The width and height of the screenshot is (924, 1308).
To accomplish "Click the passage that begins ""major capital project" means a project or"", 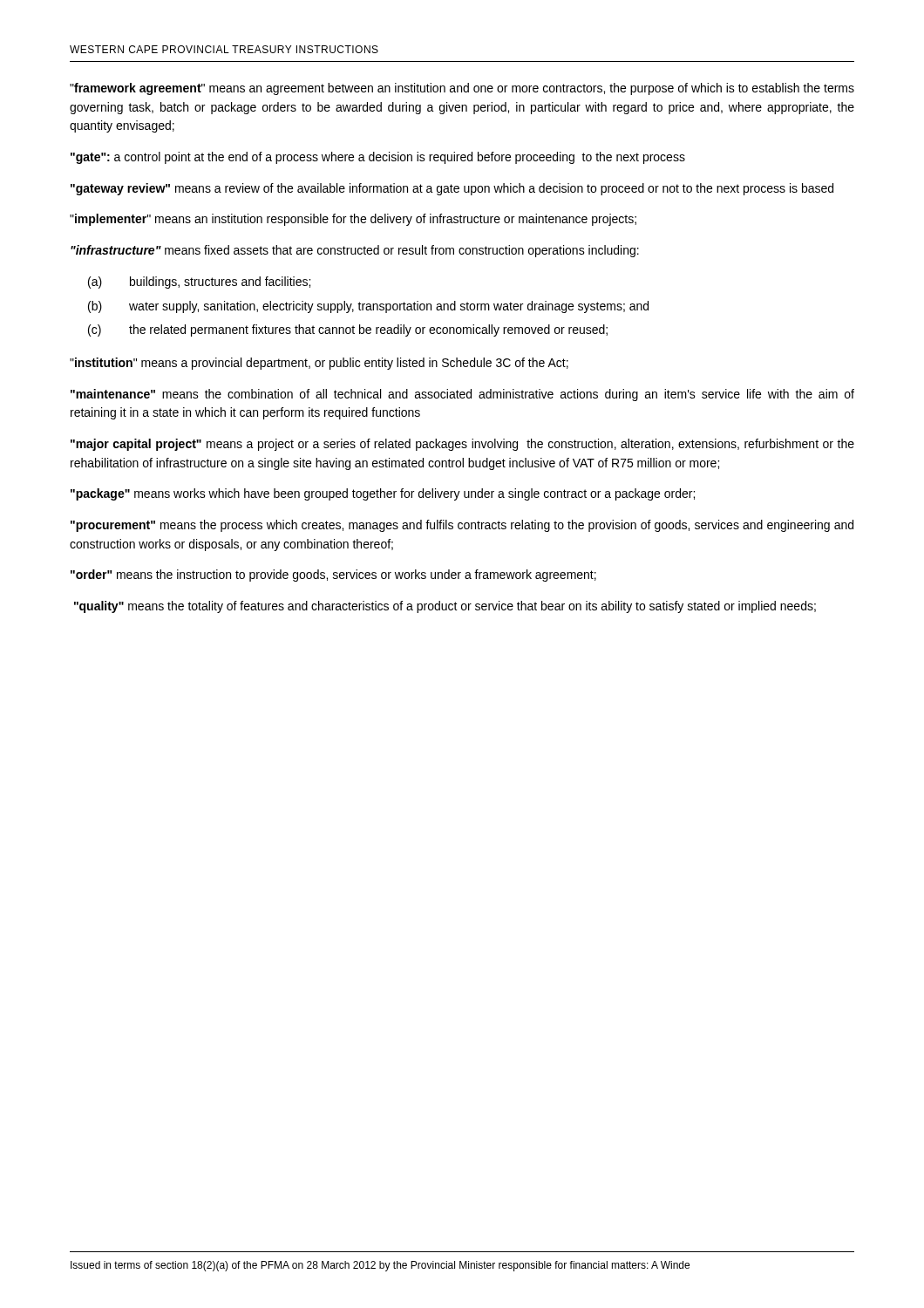I will coord(462,453).
